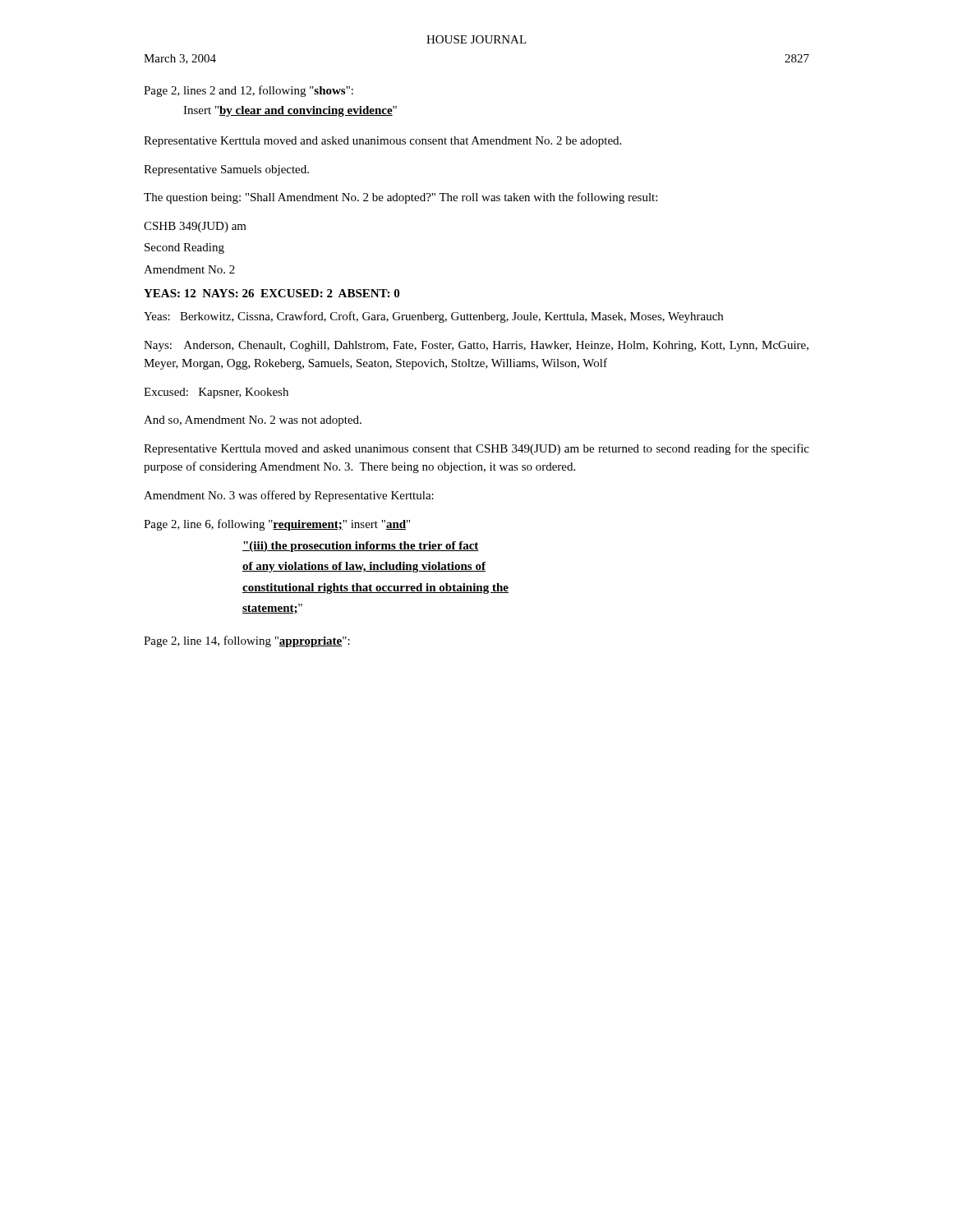
Task: Navigate to the region starting "And so, Amendment"
Action: point(253,420)
